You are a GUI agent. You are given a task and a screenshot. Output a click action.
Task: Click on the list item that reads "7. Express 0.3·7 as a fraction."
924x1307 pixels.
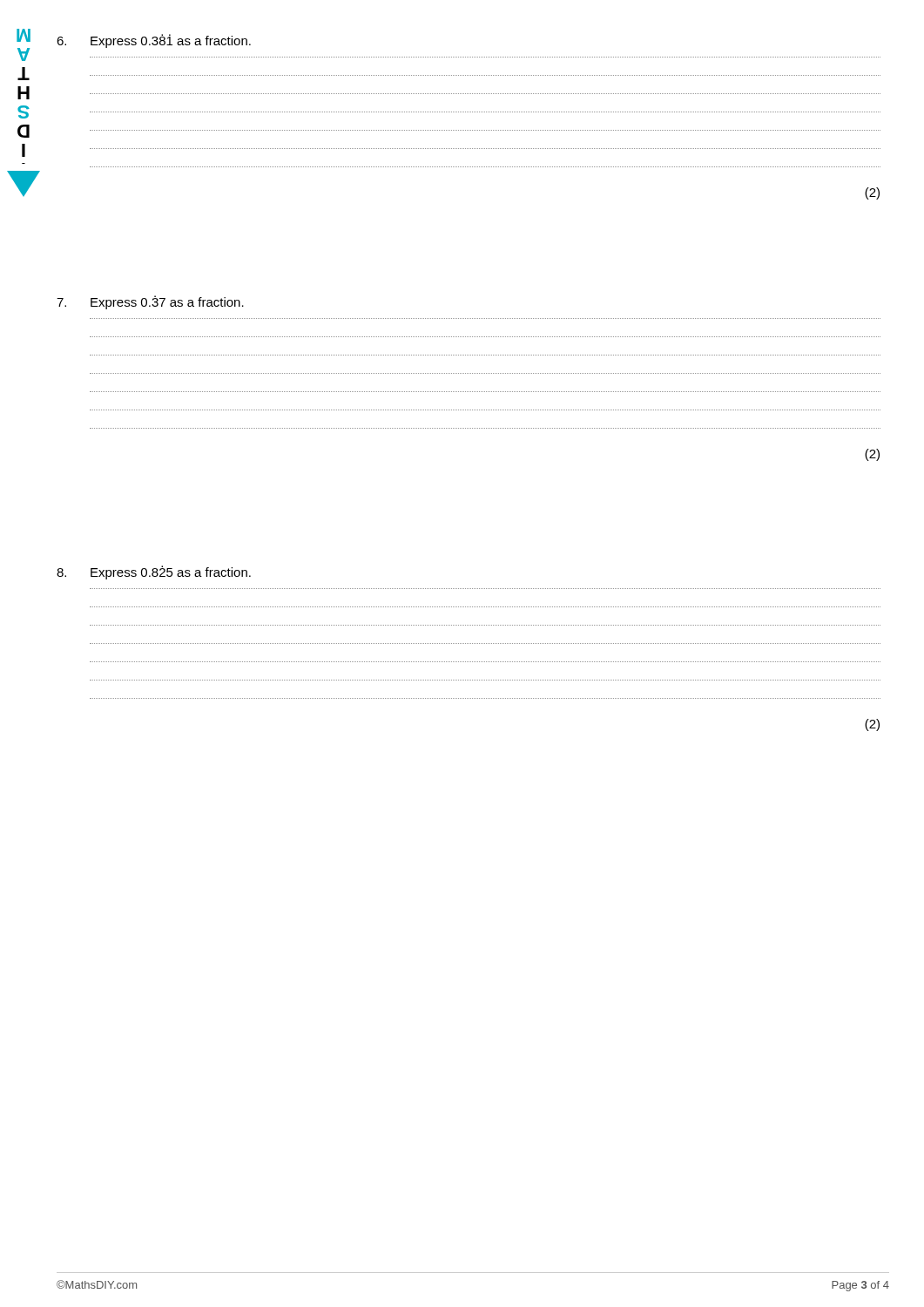[x=469, y=378]
